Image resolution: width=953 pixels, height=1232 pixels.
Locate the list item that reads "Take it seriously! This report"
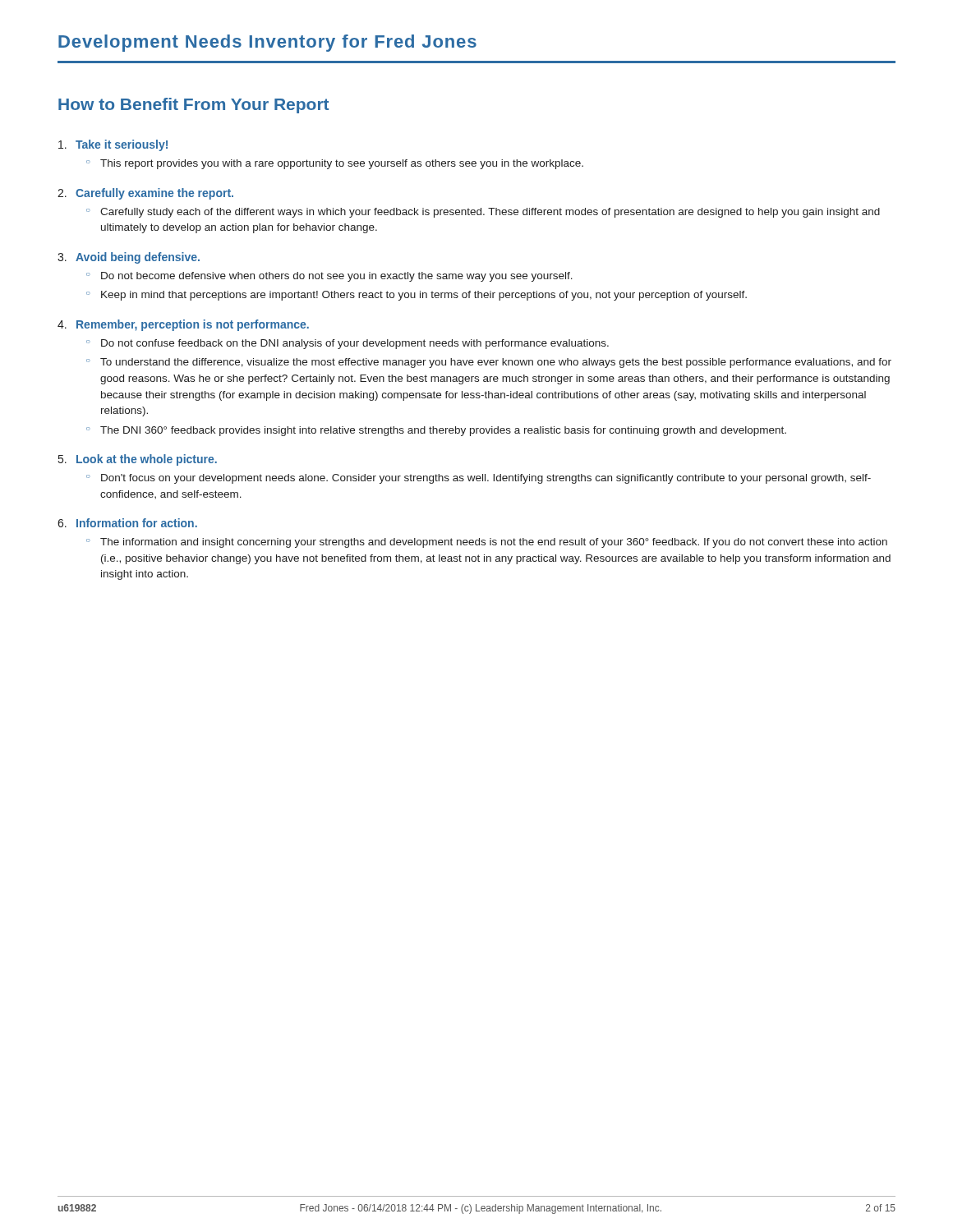coord(476,155)
